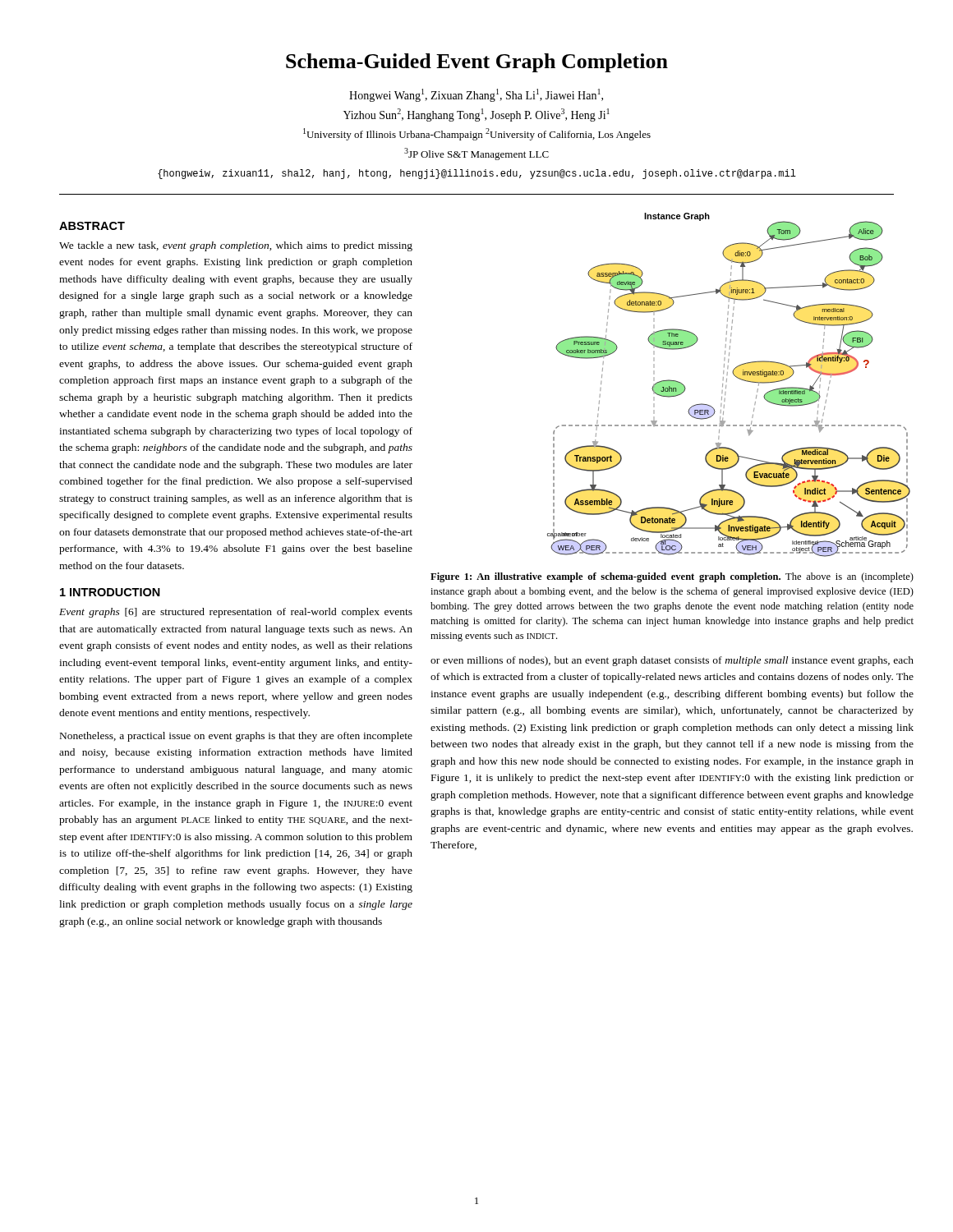
Task: Find the block on this page that starts "Event graphs [6]"
Action: coord(236,767)
